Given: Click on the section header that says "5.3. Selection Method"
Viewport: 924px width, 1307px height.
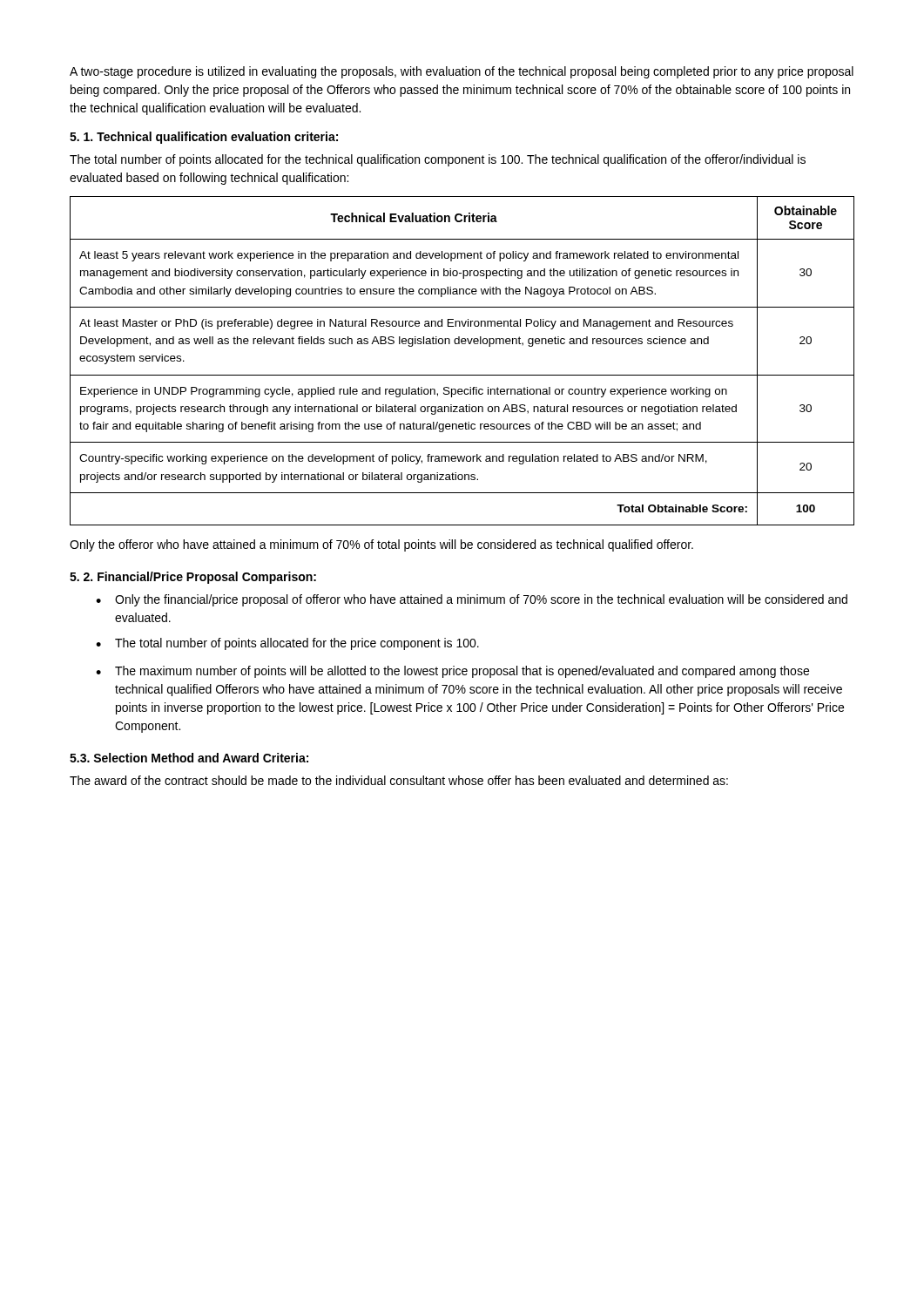Looking at the screenshot, I should click(190, 758).
